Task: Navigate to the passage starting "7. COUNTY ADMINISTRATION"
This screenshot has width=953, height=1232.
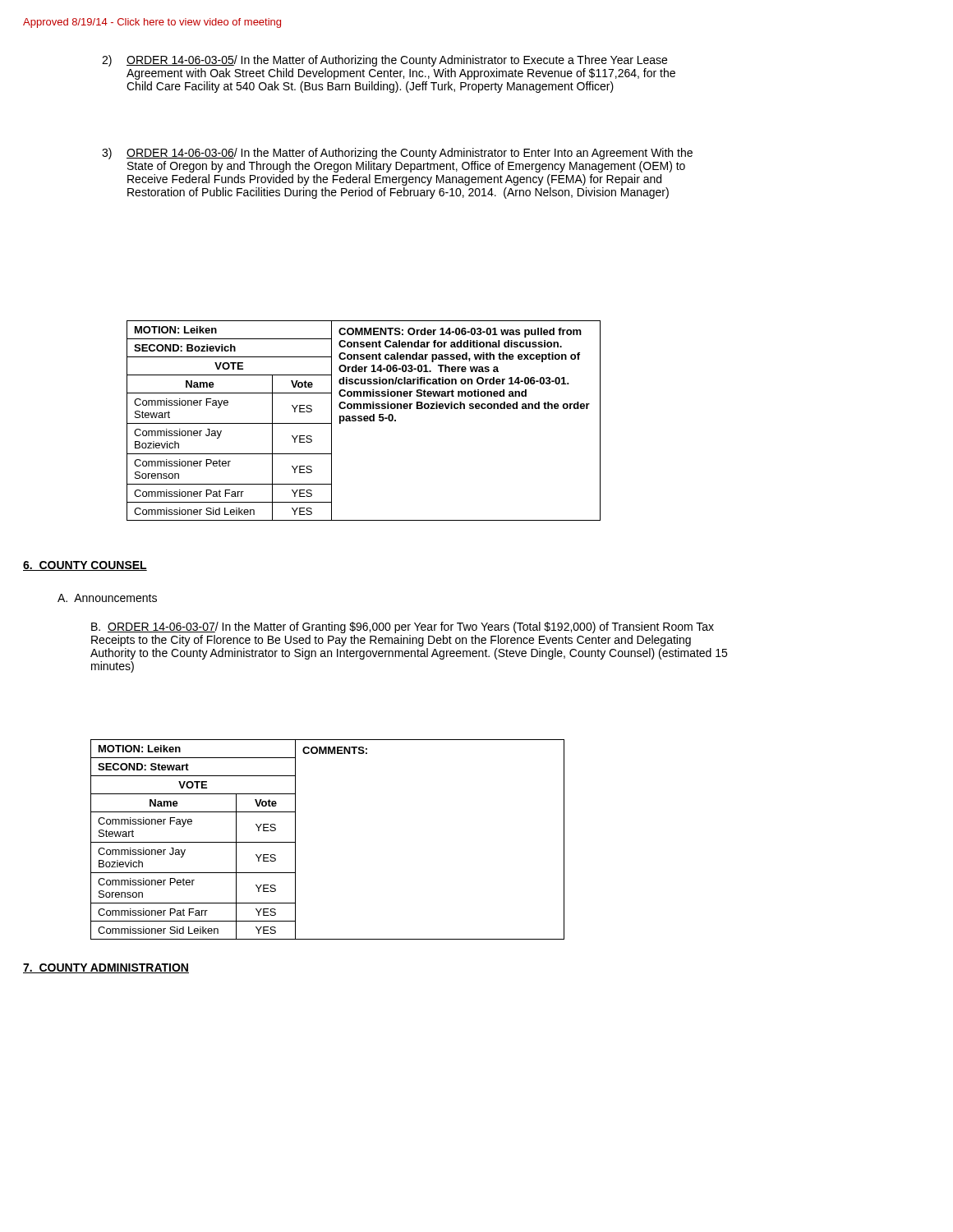Action: (x=106, y=968)
